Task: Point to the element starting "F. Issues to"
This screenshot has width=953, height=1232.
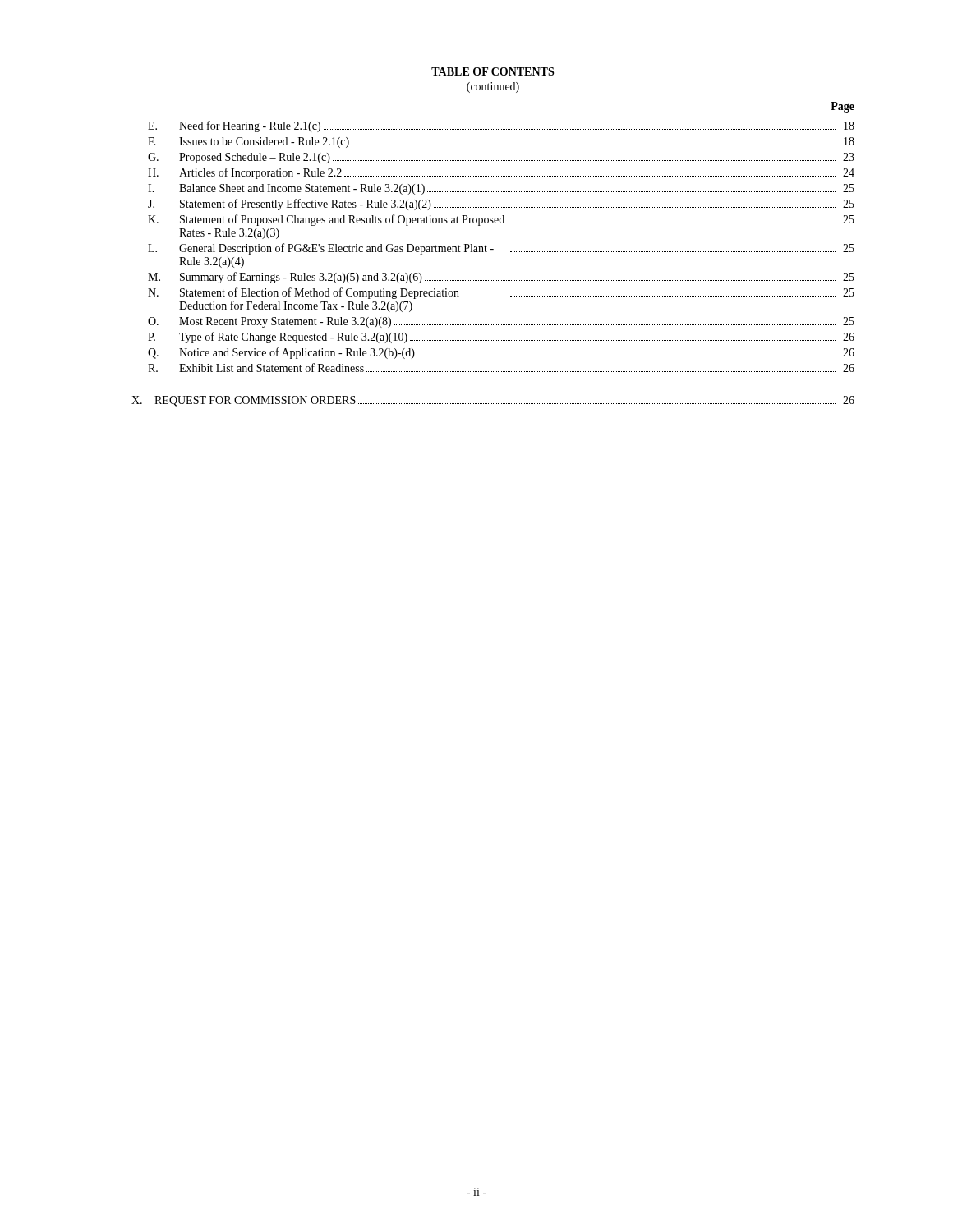Action: pos(493,142)
